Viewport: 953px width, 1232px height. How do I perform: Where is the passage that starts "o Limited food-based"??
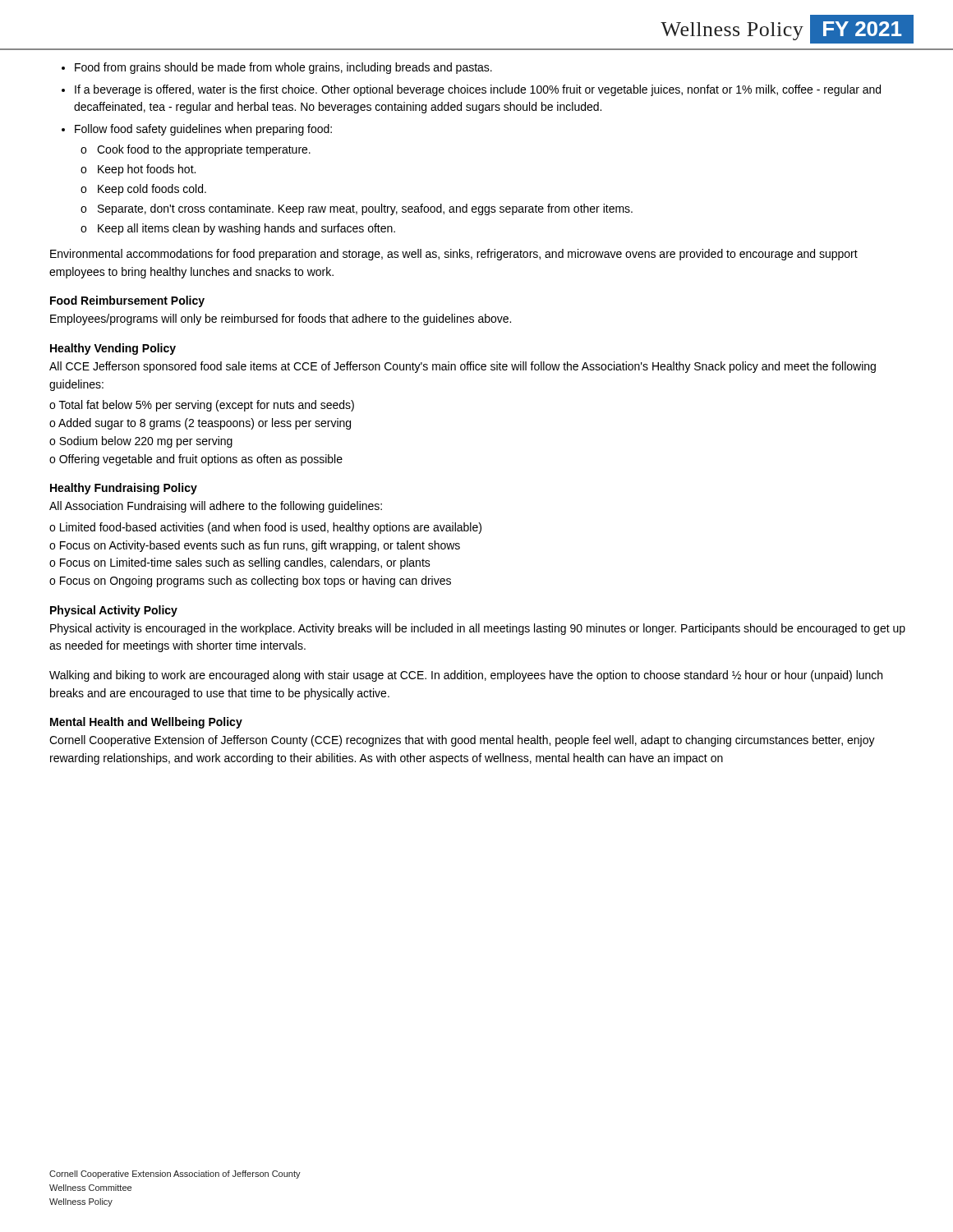coord(266,527)
